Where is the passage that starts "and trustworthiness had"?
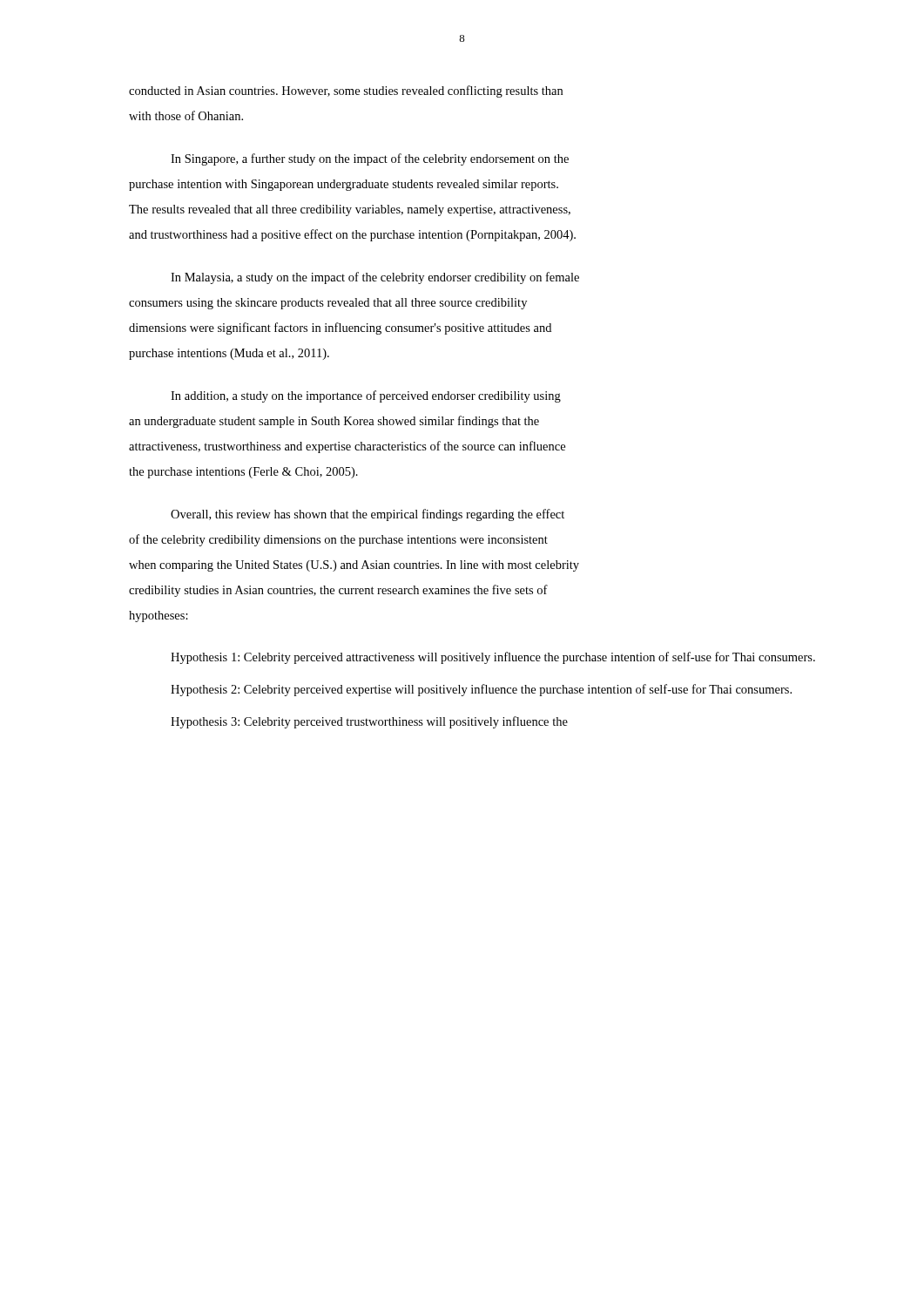The width and height of the screenshot is (924, 1307). click(x=353, y=234)
